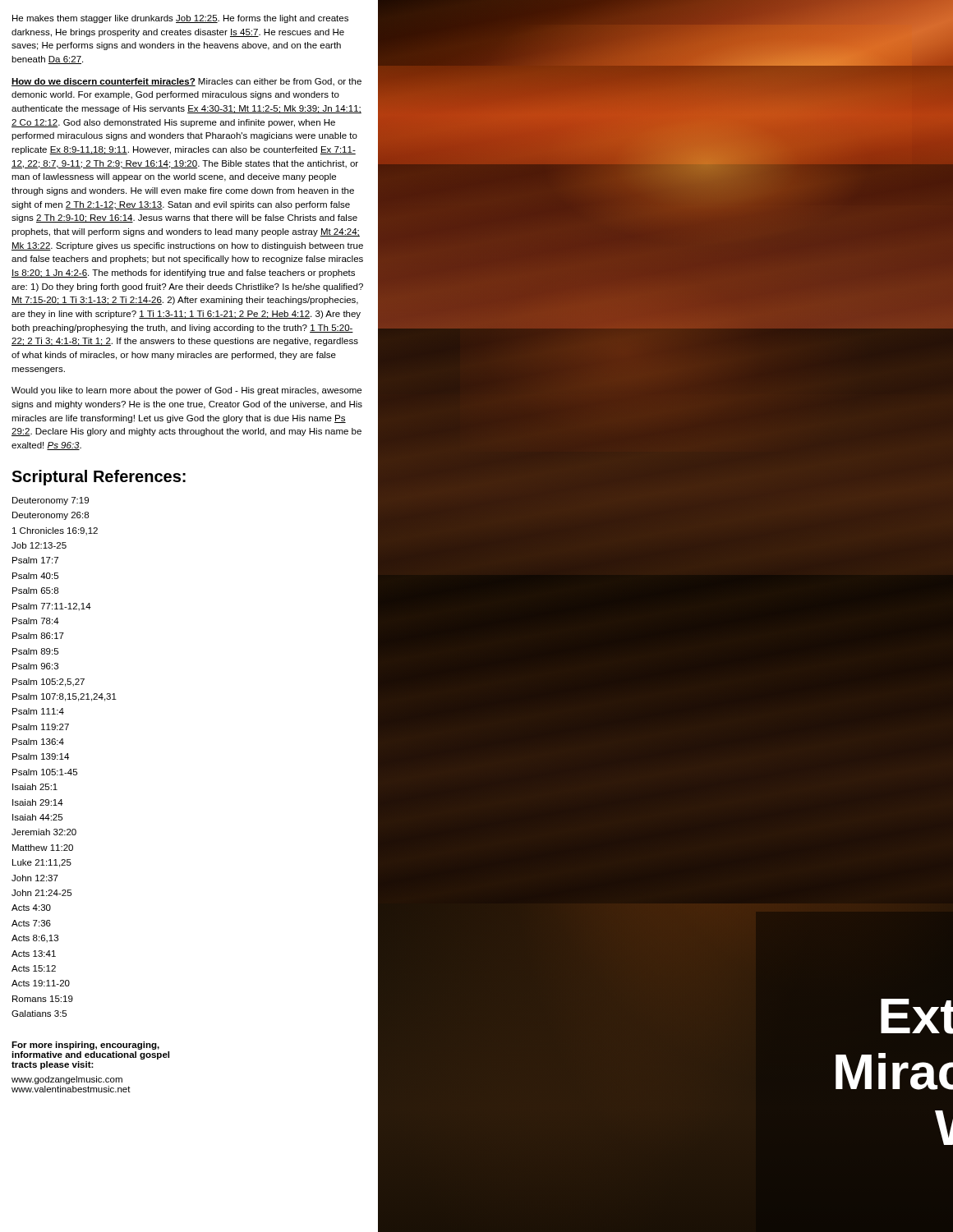Image resolution: width=953 pixels, height=1232 pixels.
Task: Click where it says "Romans 15:19"
Action: coord(42,999)
